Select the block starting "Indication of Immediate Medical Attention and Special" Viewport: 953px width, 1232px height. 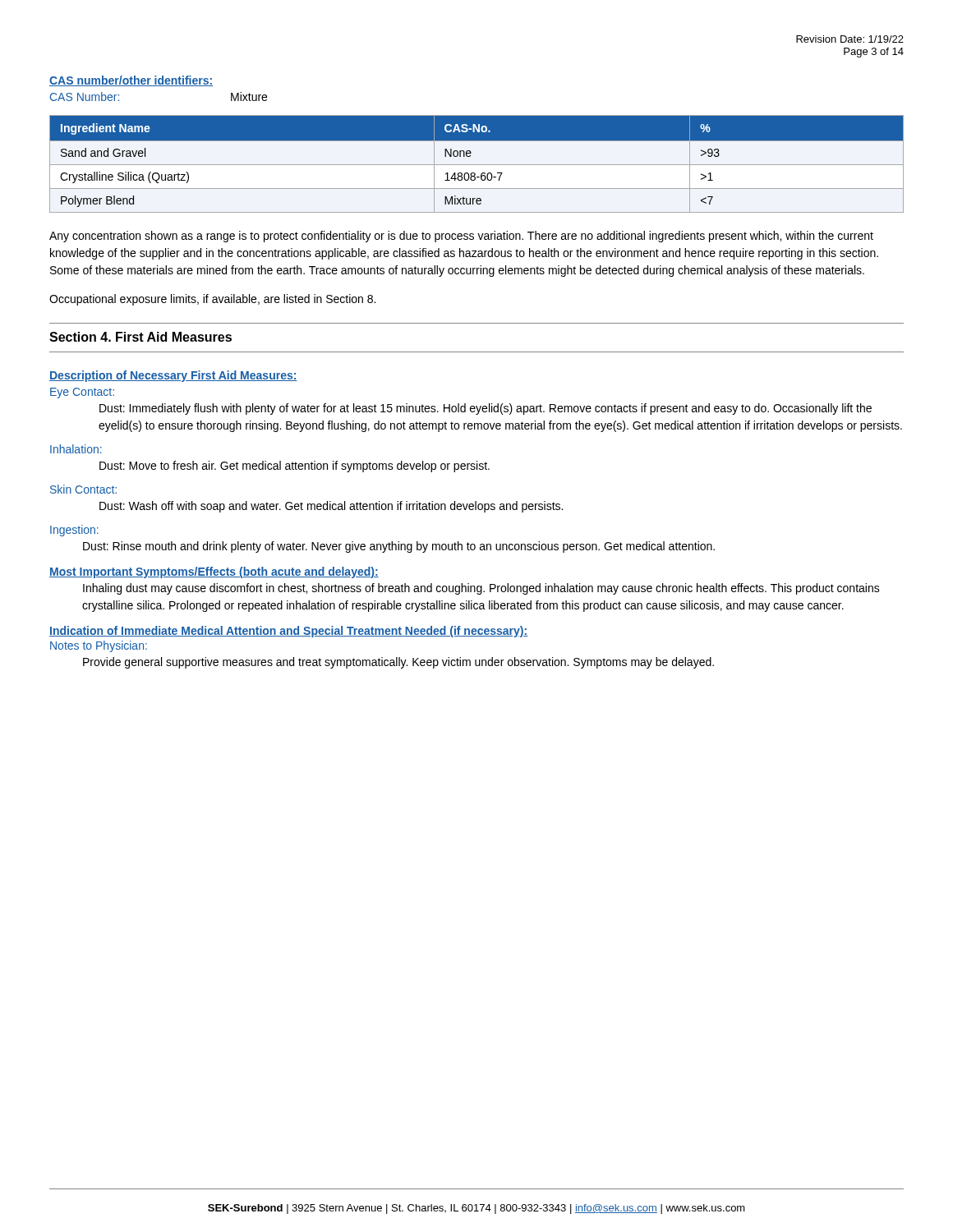tap(288, 631)
